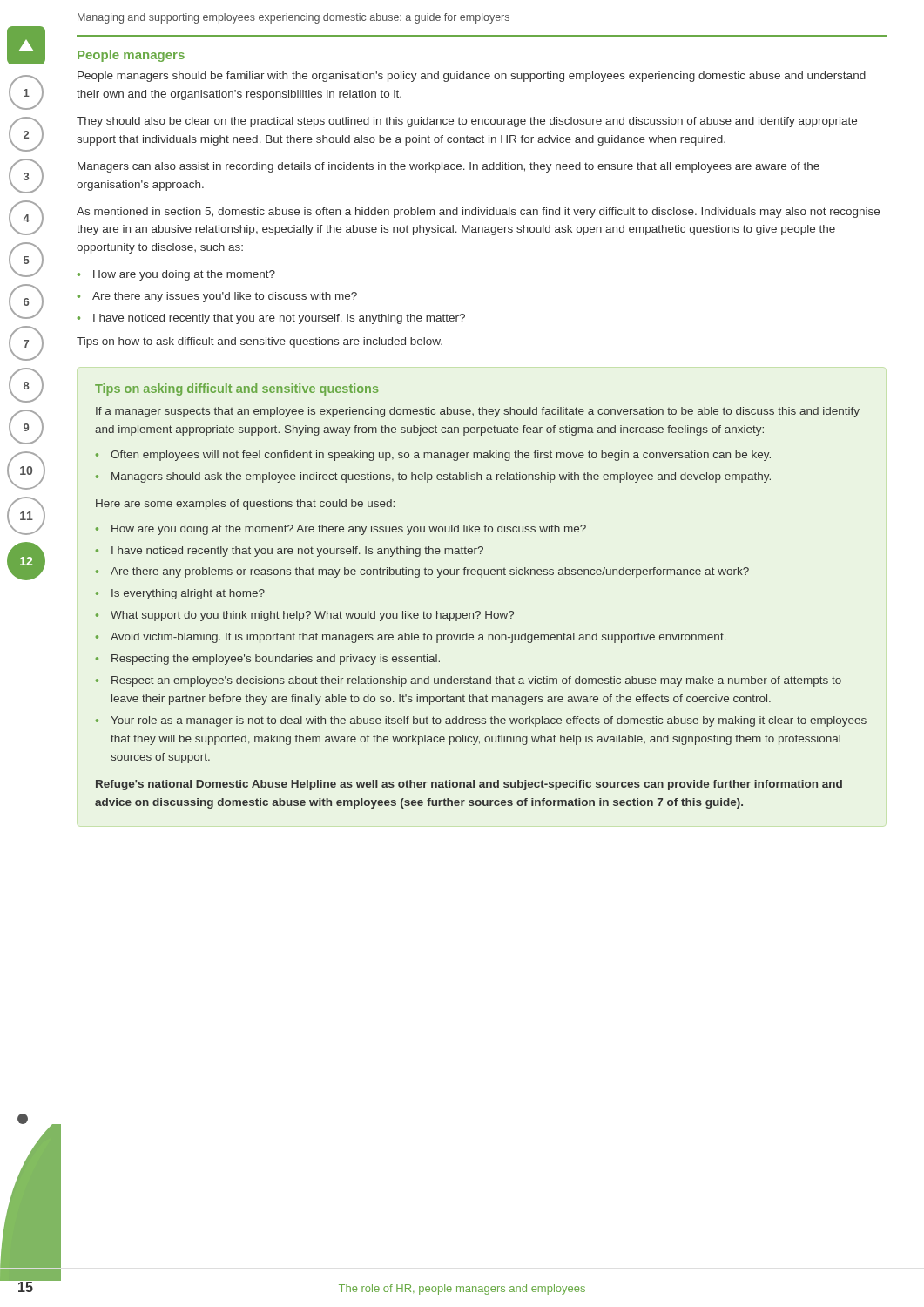
Task: Point to the text starting "Are there any issues"
Action: click(225, 296)
